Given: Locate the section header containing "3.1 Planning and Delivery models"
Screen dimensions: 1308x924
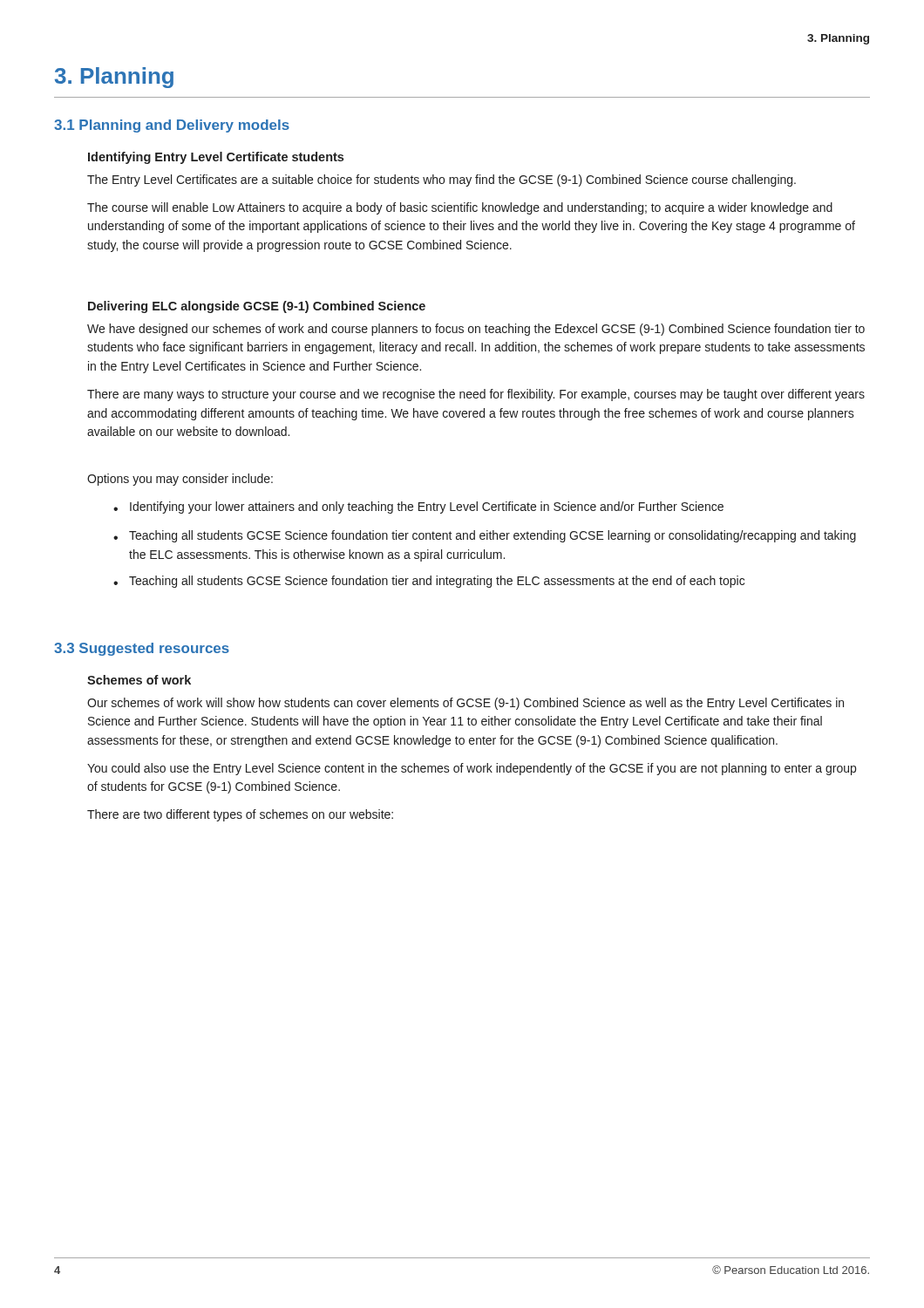Looking at the screenshot, I should tap(172, 125).
